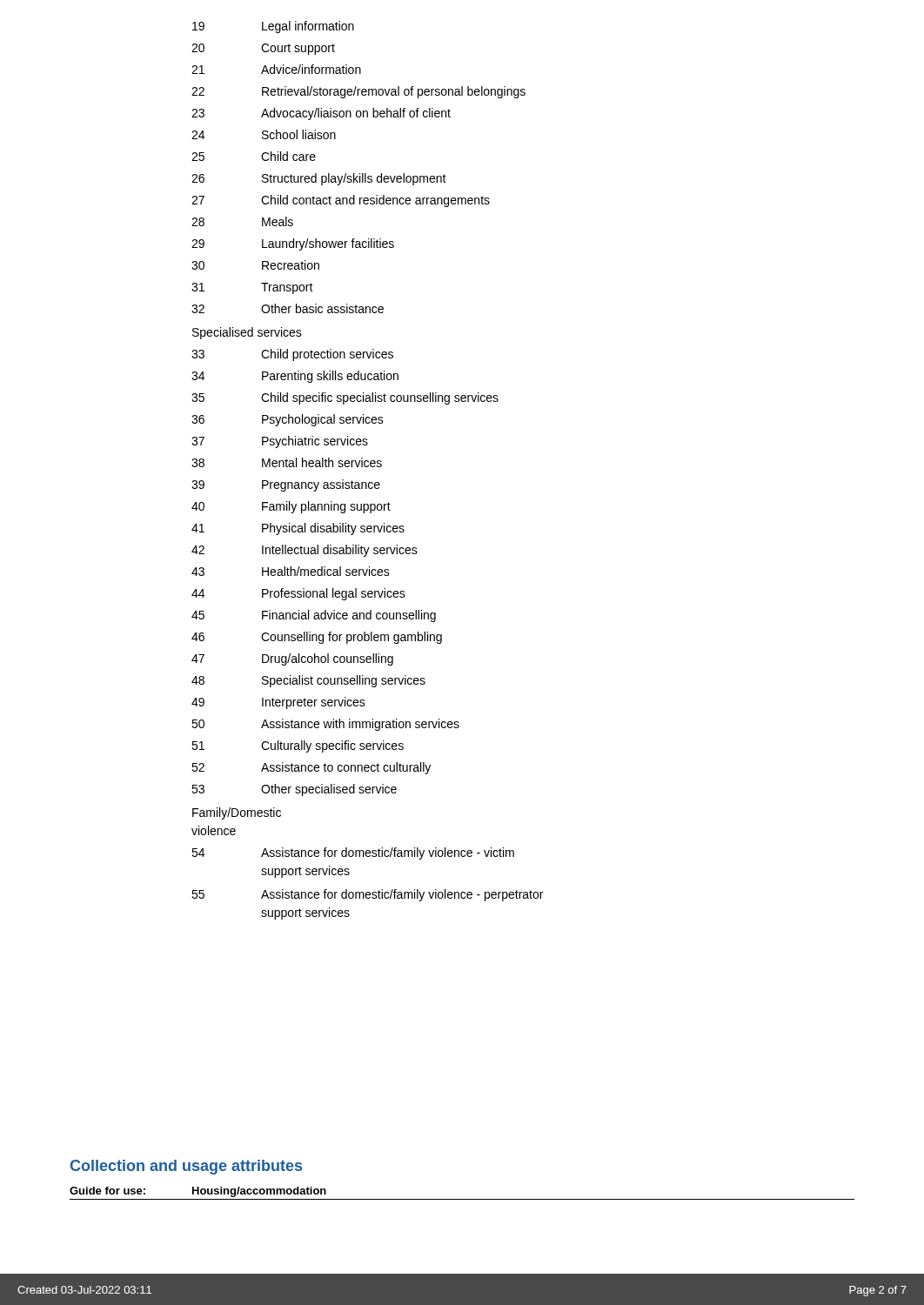Screen dimensions: 1305x924
Task: Locate the list item with the text "47 Drug/alcohol counselling"
Action: [292, 659]
